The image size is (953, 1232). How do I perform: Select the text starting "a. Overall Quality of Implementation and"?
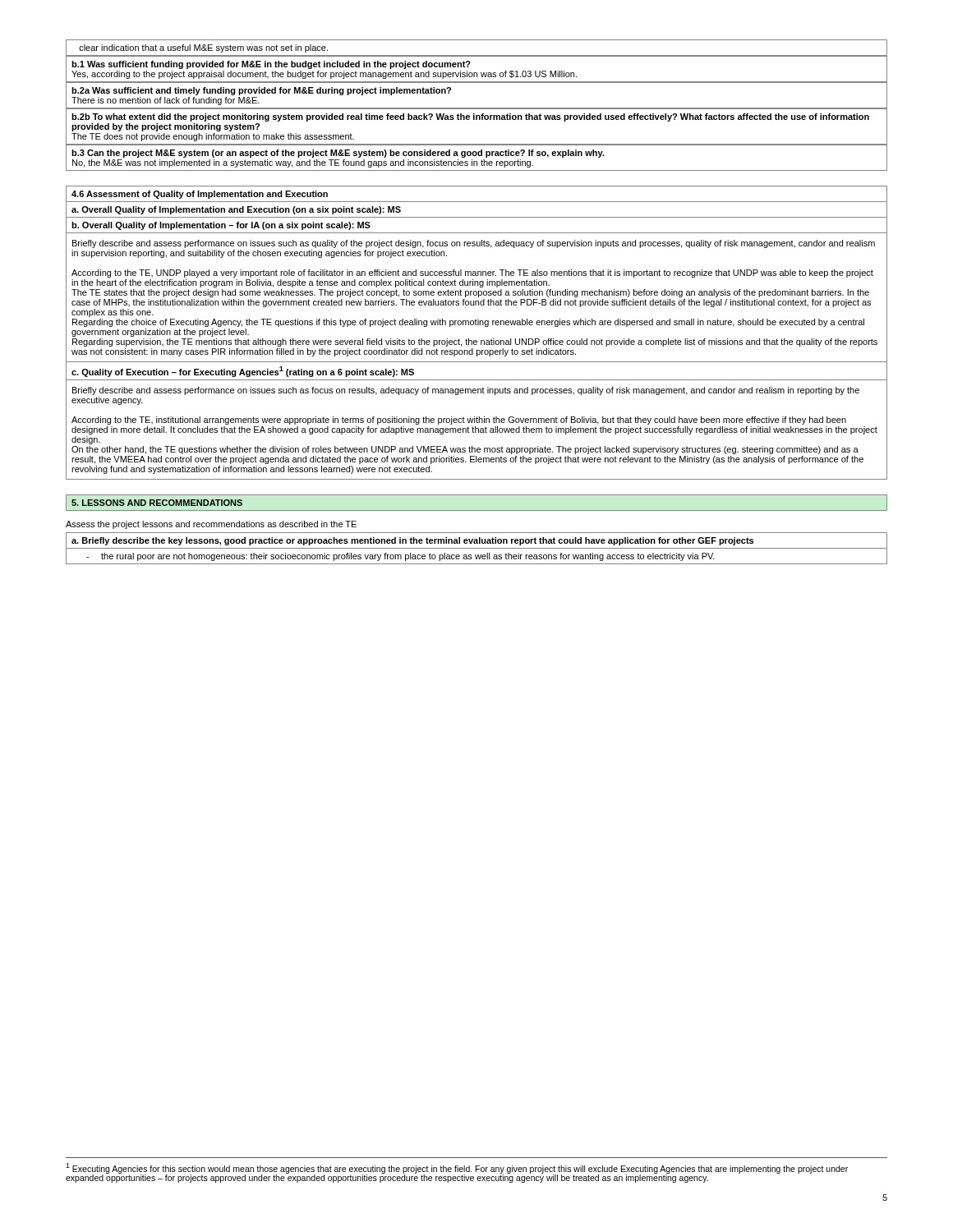[236, 209]
